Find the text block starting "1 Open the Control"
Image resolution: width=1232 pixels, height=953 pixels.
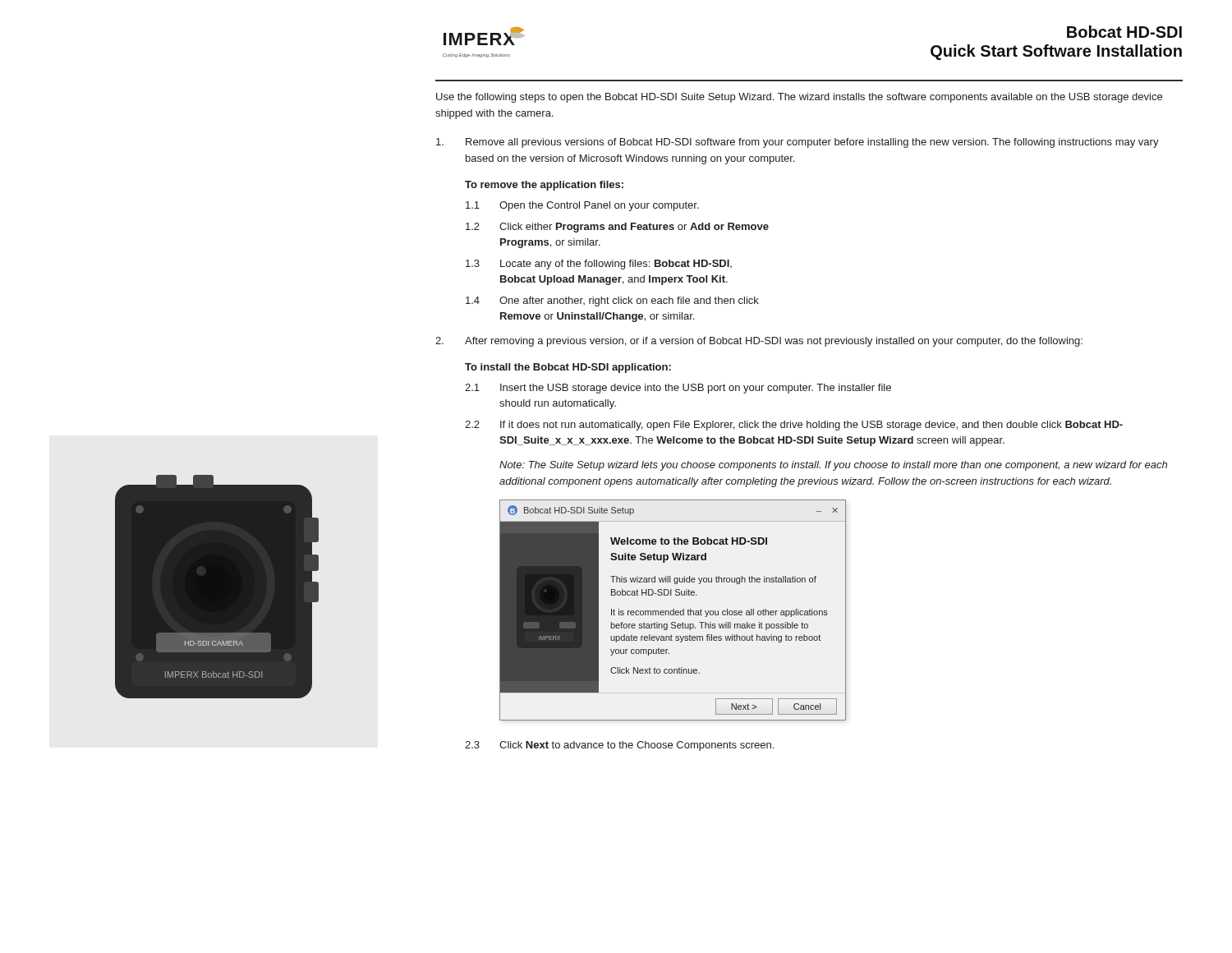tap(582, 206)
